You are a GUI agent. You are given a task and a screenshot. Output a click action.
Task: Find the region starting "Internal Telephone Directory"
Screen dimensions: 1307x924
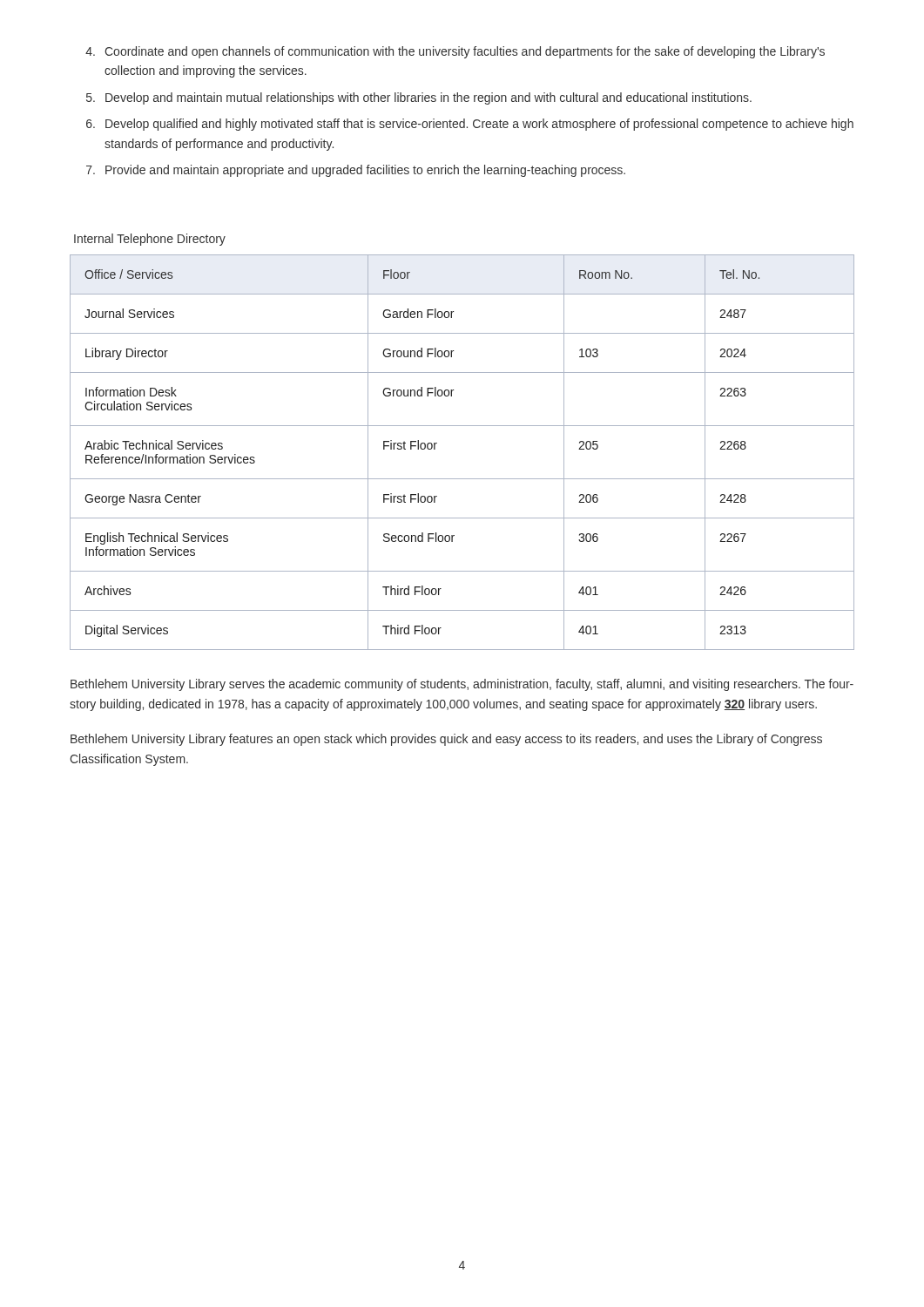pyautogui.click(x=149, y=239)
